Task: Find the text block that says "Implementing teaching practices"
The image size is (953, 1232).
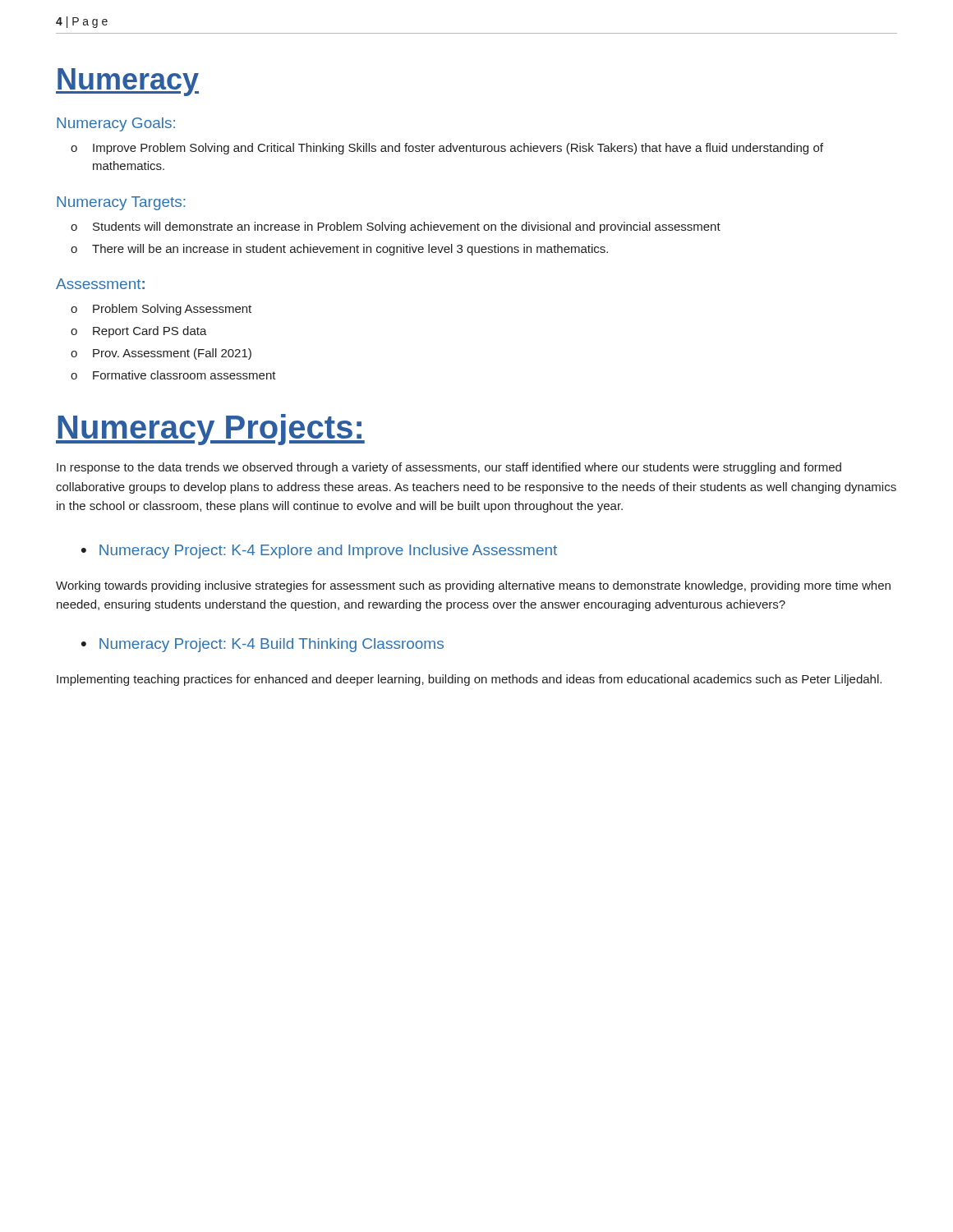Action: click(x=469, y=679)
